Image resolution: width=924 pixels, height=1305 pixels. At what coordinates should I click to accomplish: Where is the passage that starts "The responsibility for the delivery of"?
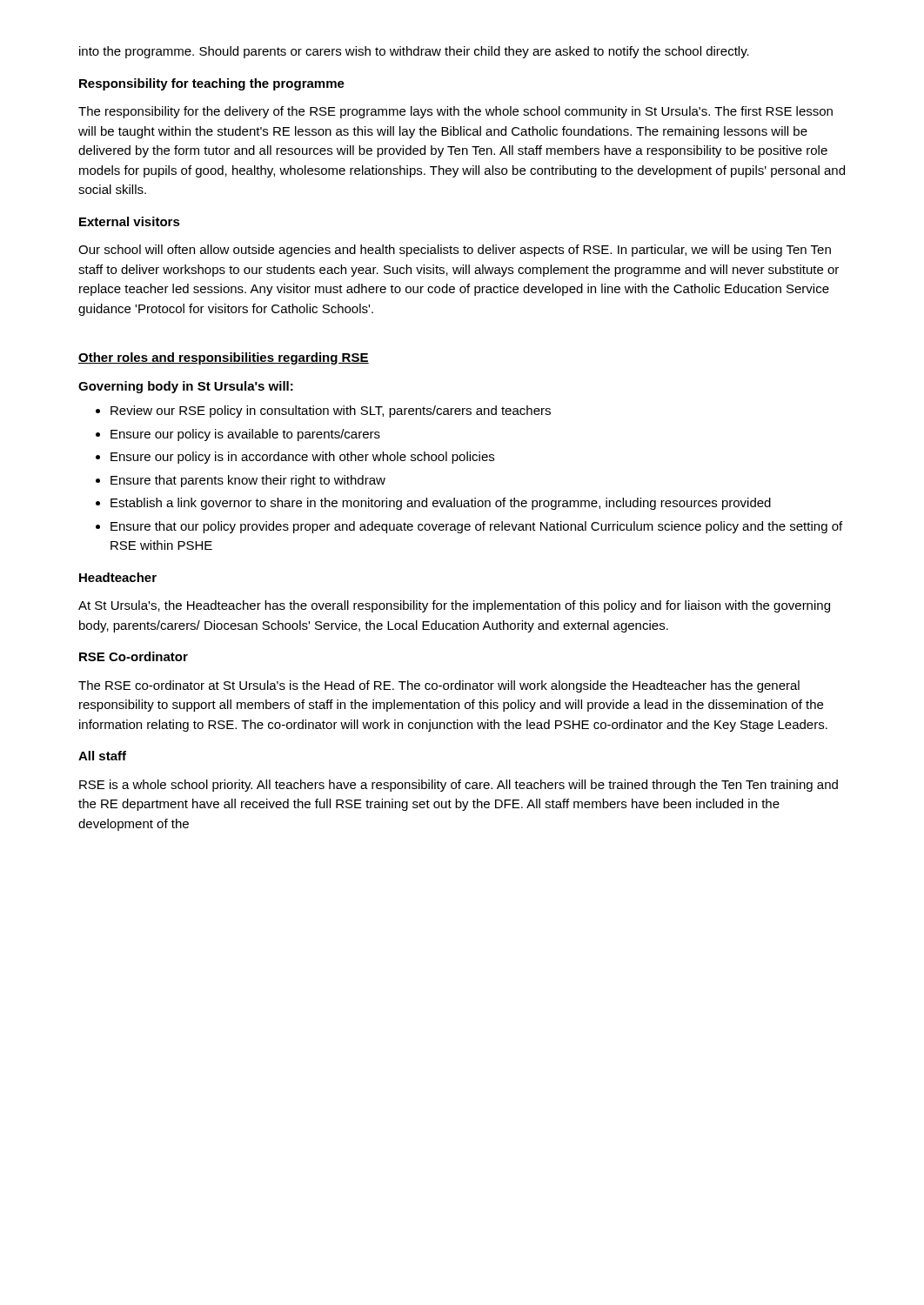click(x=462, y=151)
